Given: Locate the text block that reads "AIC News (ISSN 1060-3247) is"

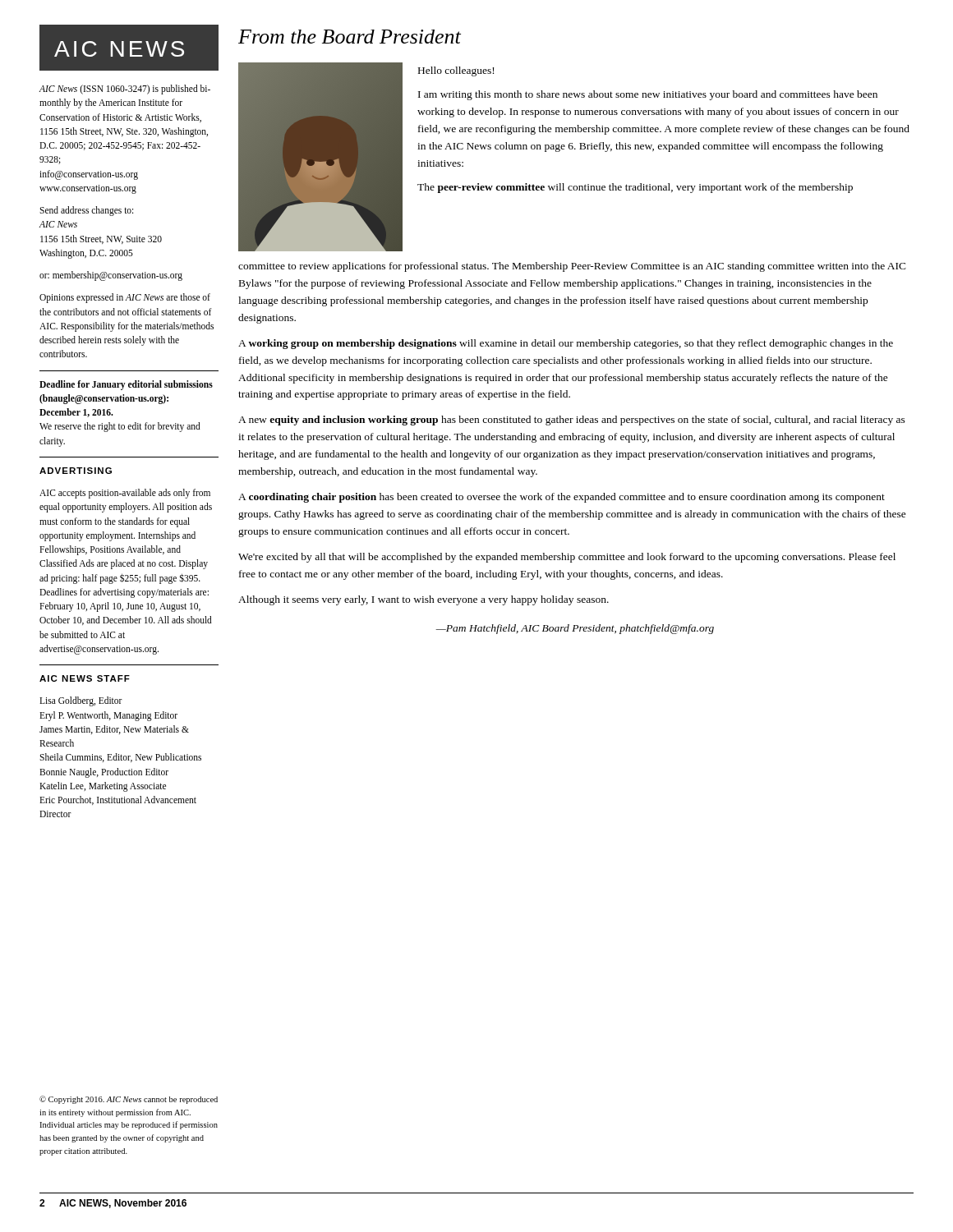Looking at the screenshot, I should (129, 139).
